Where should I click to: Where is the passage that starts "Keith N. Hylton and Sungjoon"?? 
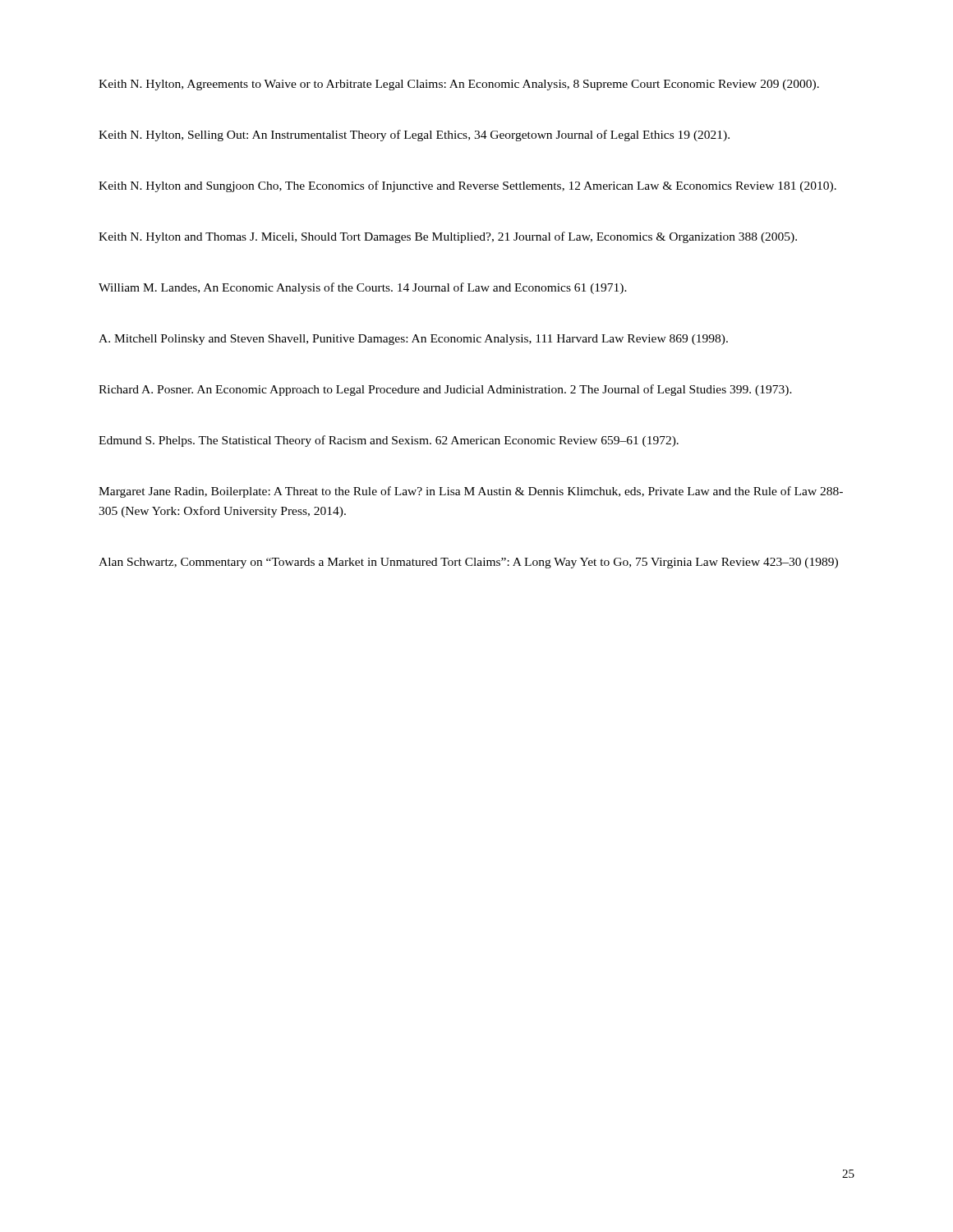pyautogui.click(x=468, y=185)
